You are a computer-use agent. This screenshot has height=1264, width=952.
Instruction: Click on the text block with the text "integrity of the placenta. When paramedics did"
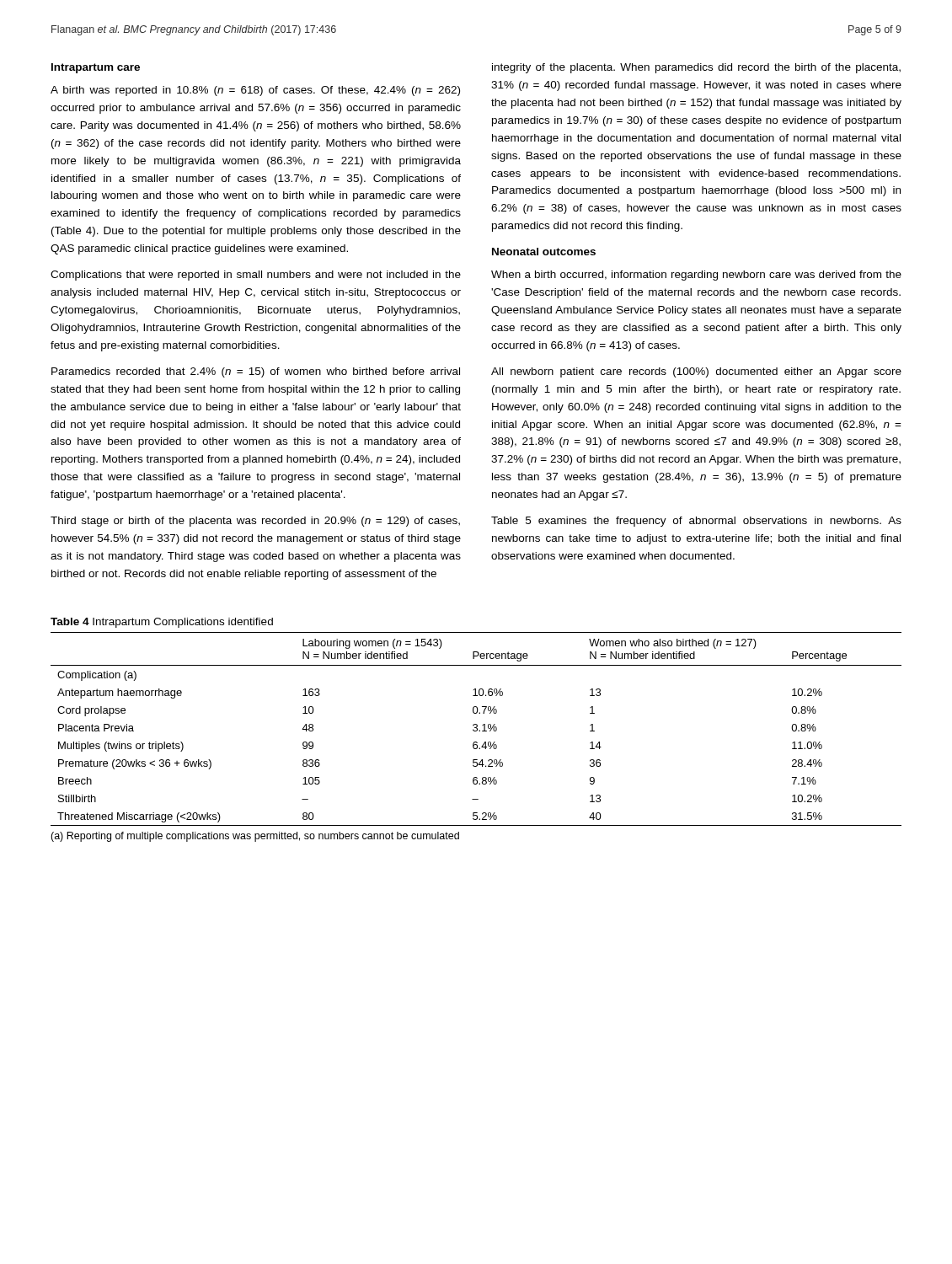pyautogui.click(x=696, y=147)
